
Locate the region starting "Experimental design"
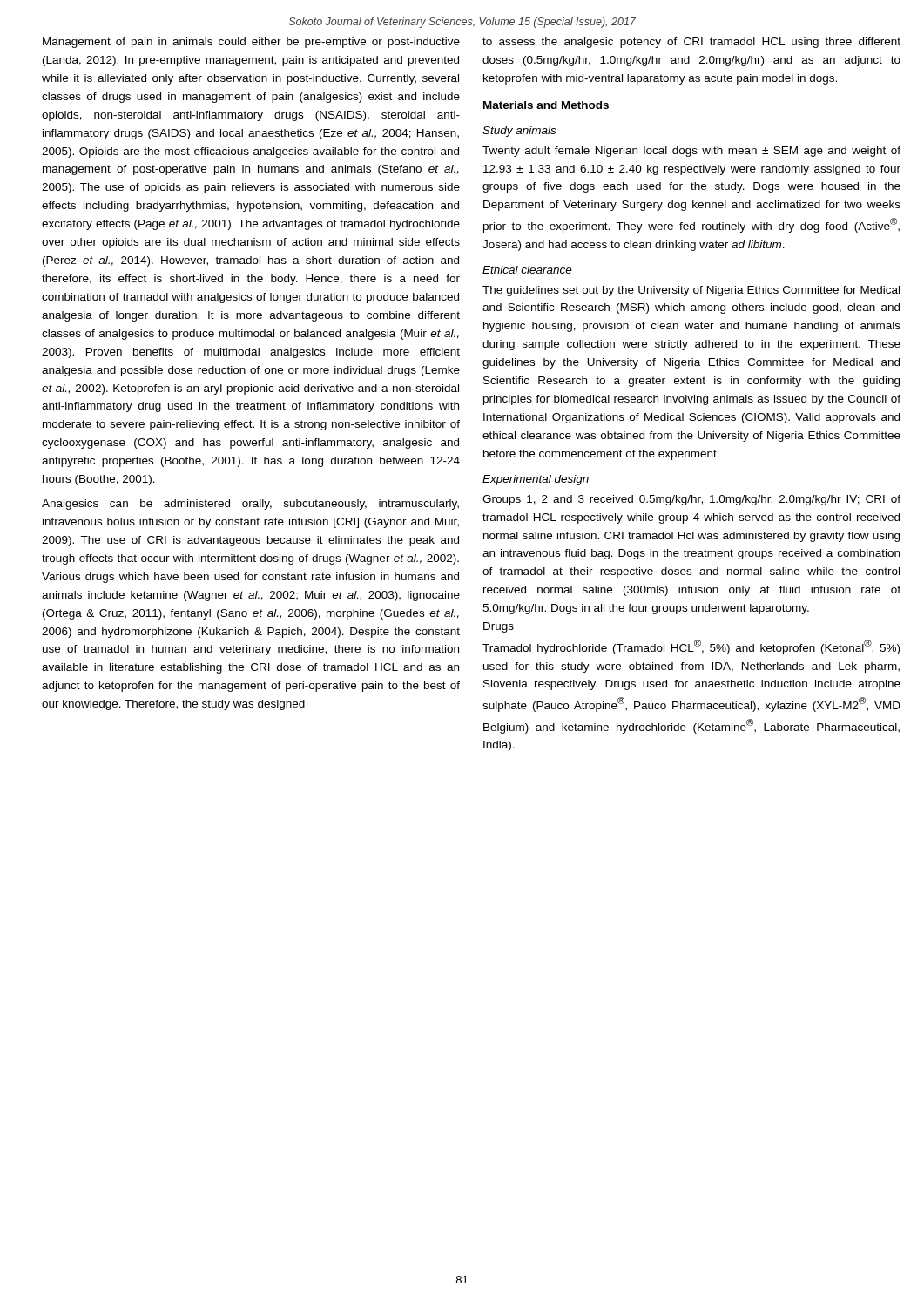click(x=536, y=479)
